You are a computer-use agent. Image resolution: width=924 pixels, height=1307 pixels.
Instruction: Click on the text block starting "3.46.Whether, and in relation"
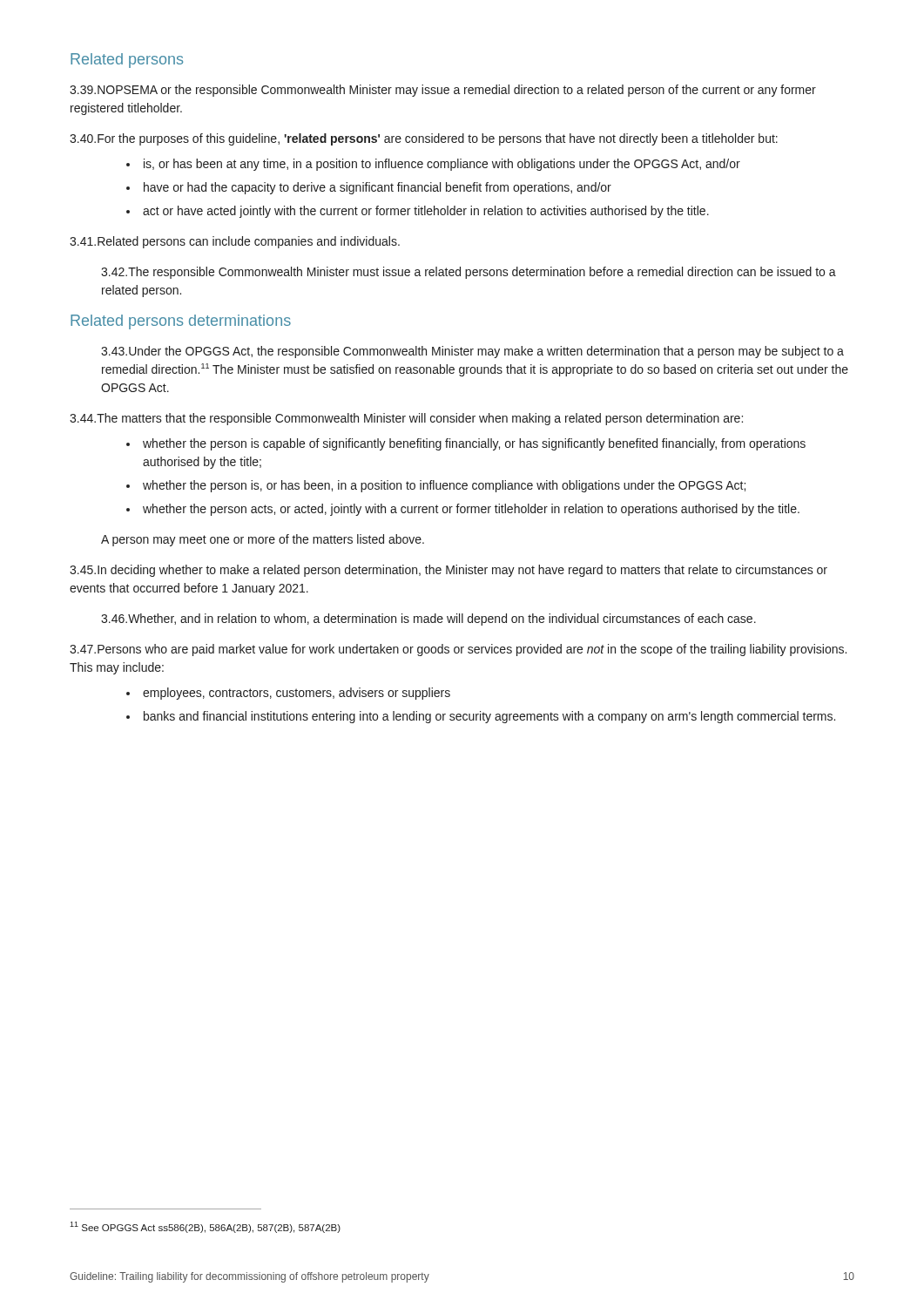click(478, 619)
